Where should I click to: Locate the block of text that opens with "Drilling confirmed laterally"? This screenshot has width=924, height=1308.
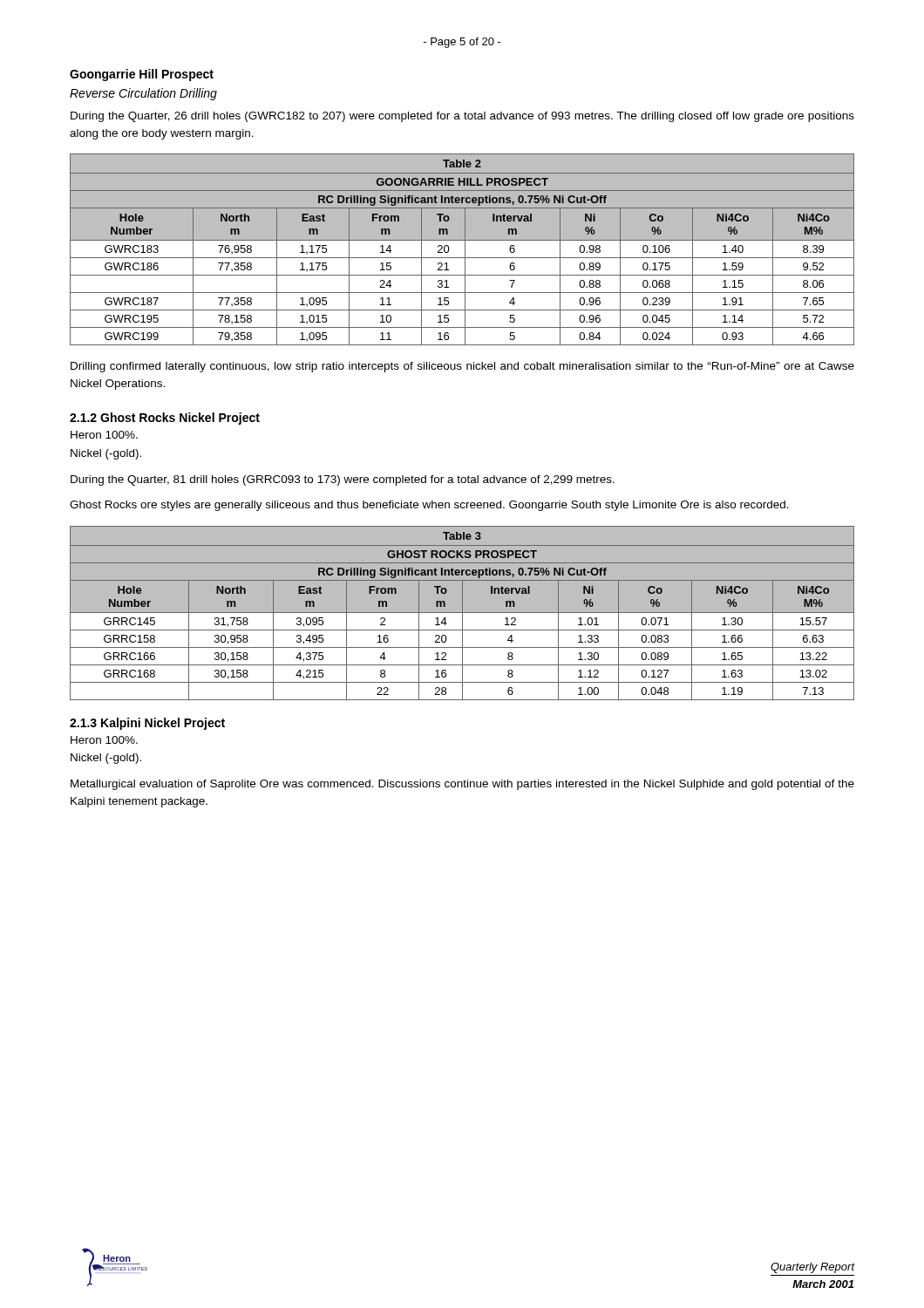point(462,374)
